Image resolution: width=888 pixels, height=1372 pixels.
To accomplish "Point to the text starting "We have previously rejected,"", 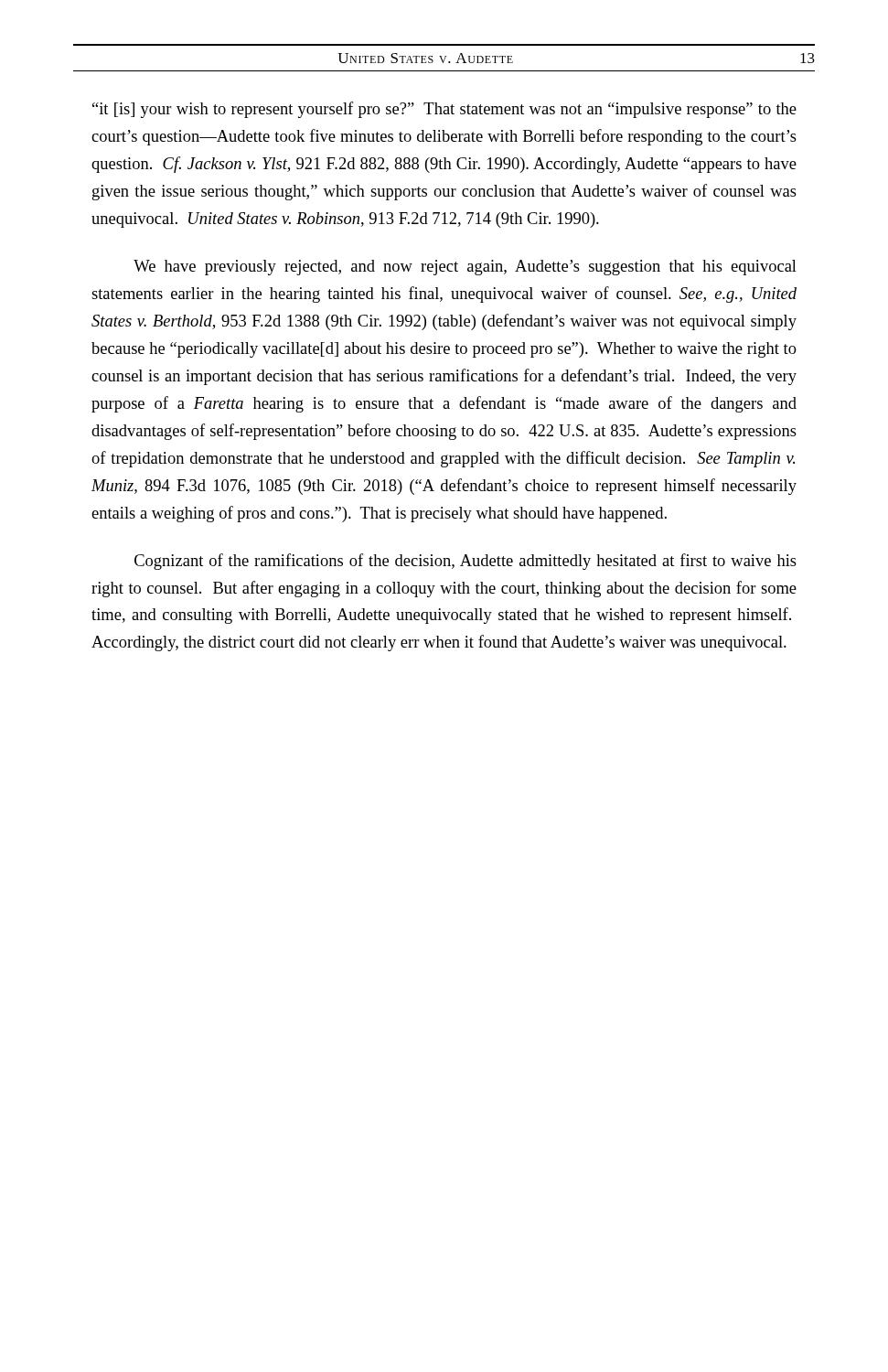I will click(x=444, y=390).
